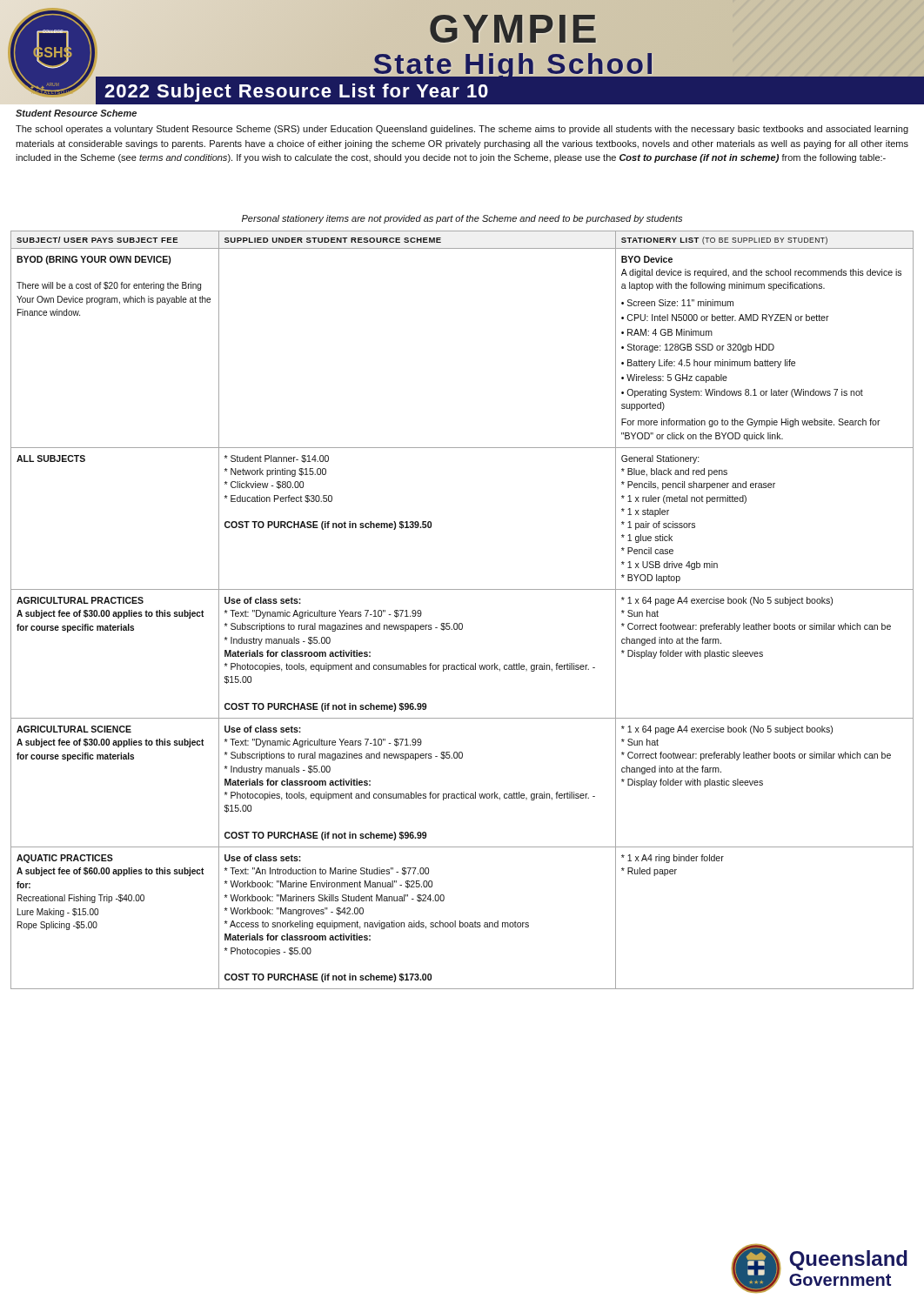924x1305 pixels.
Task: Locate the text block with the text "Personal stationery items are"
Action: click(x=462, y=218)
